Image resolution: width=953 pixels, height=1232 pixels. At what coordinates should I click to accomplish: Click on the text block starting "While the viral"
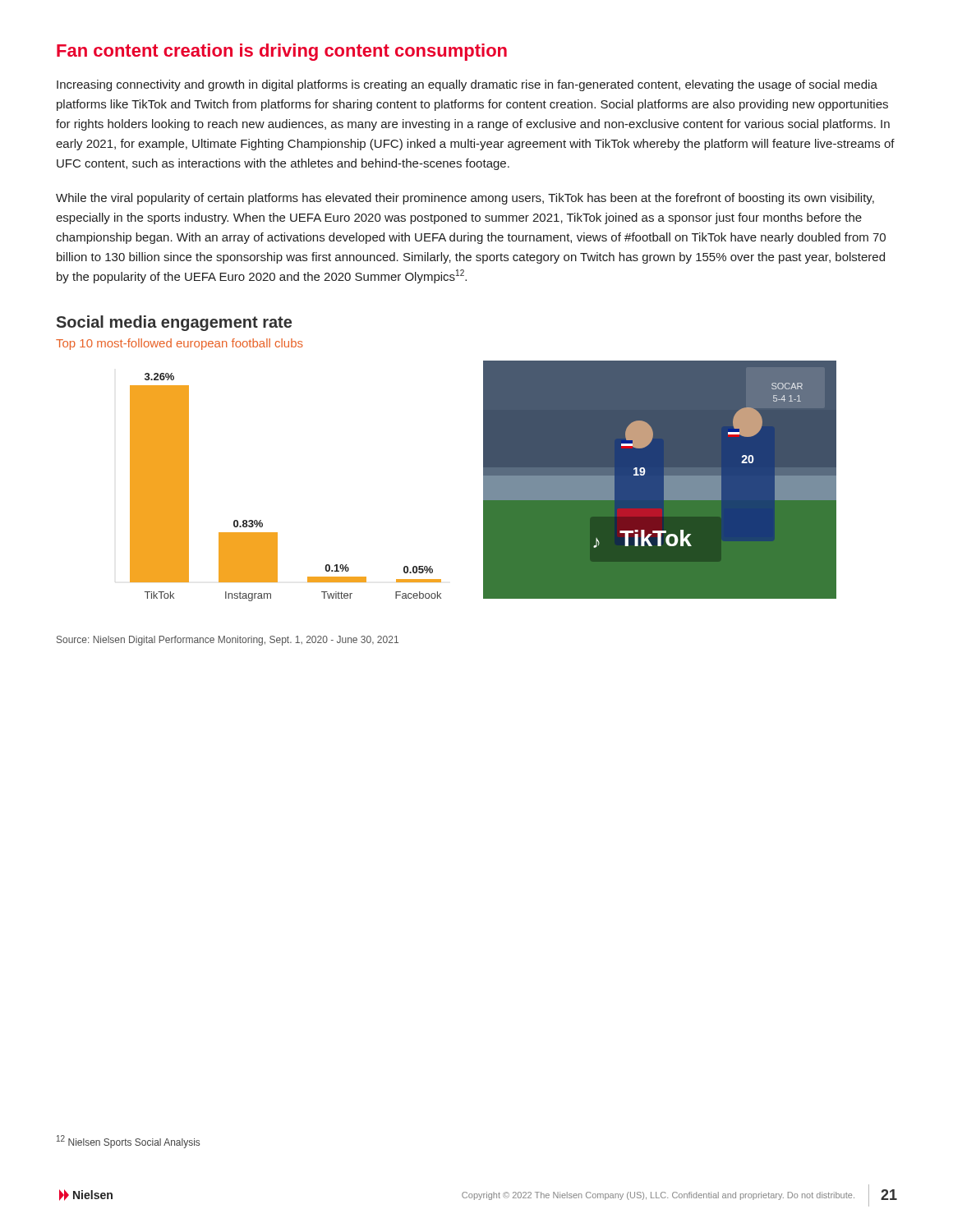click(x=471, y=237)
